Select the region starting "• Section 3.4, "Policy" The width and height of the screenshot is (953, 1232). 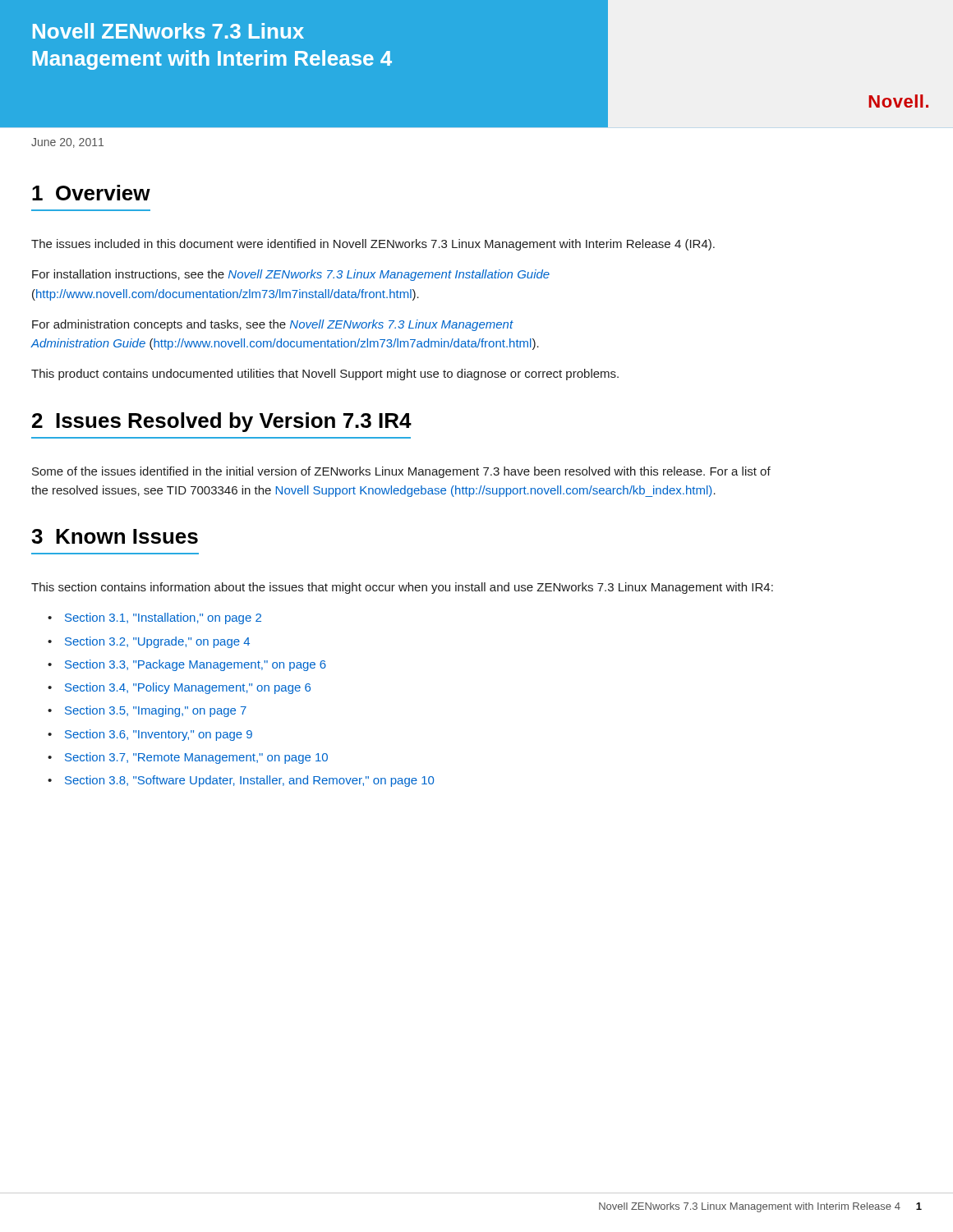[x=179, y=687]
